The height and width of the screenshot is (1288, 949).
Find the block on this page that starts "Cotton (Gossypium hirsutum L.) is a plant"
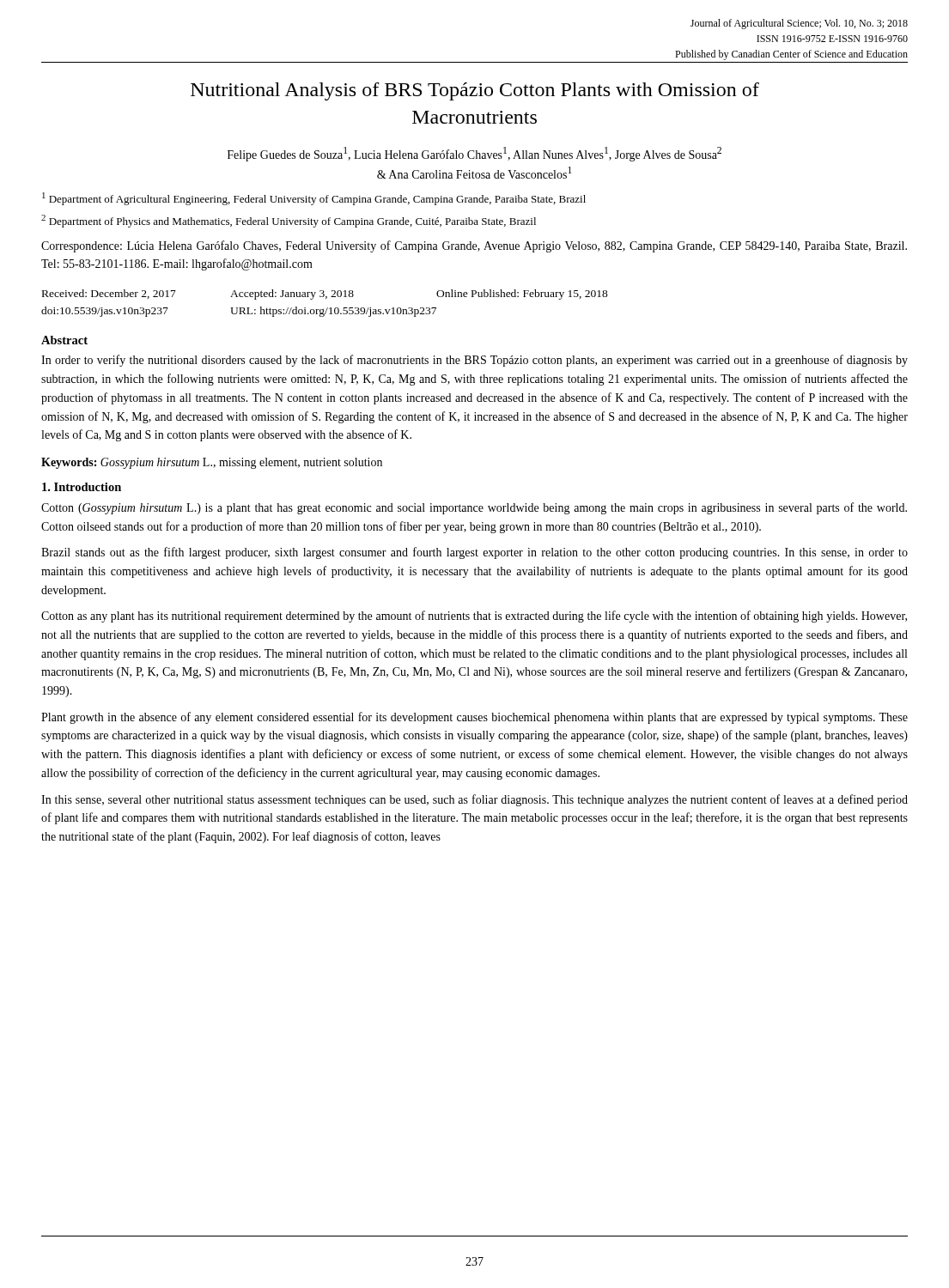474,517
